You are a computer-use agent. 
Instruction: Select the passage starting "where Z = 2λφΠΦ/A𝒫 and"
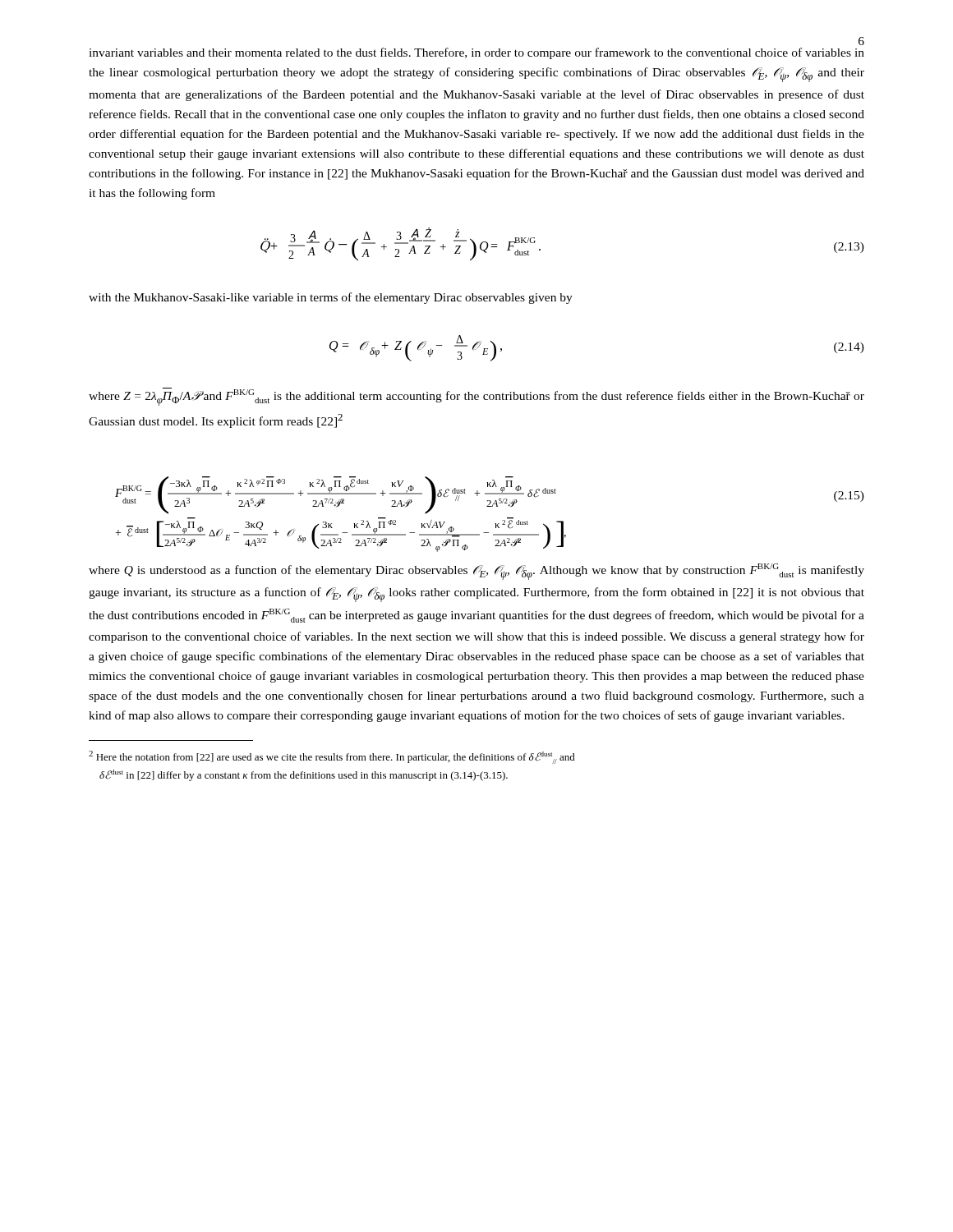476,408
